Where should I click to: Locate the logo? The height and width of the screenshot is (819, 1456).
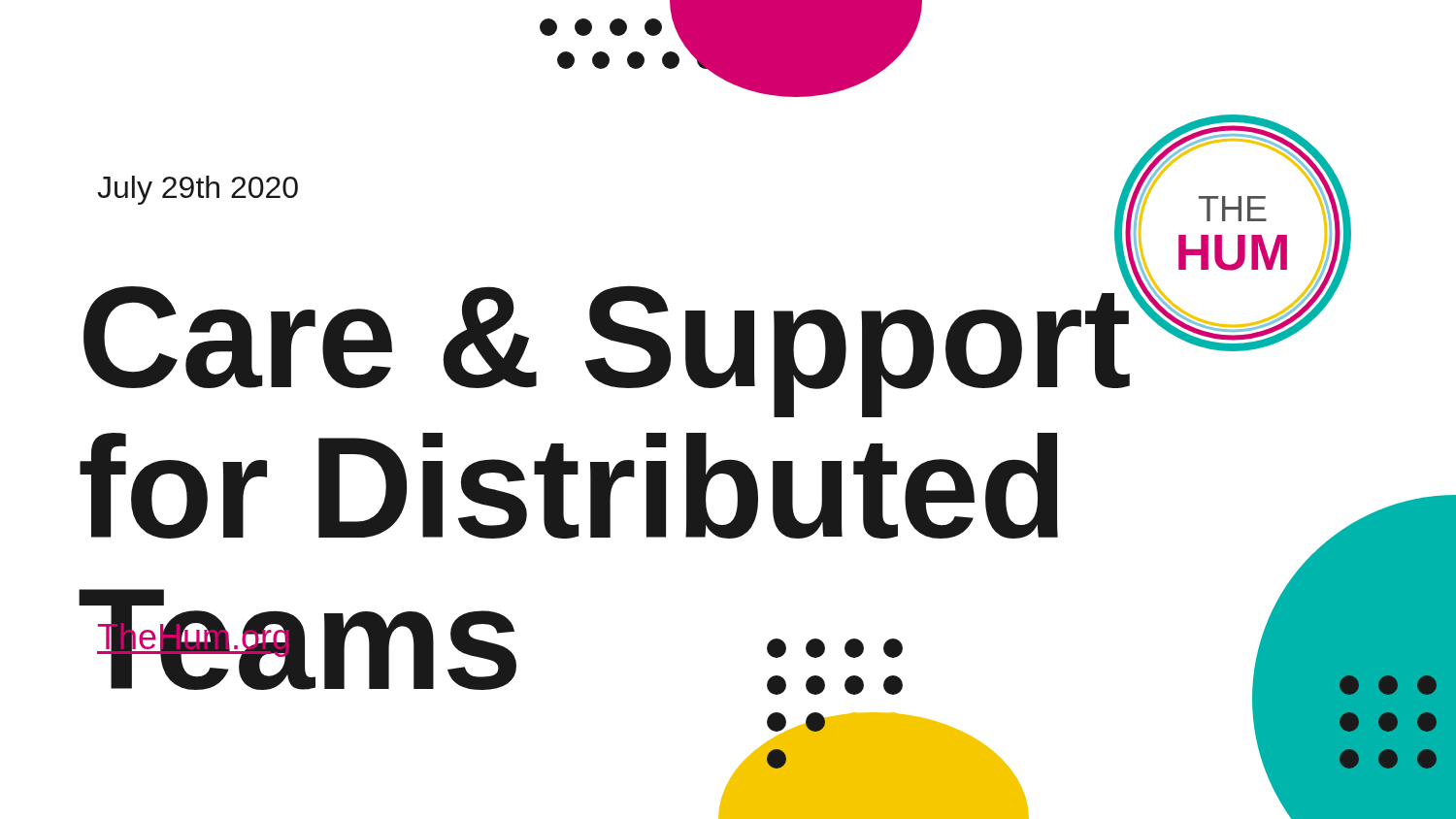click(x=1233, y=233)
